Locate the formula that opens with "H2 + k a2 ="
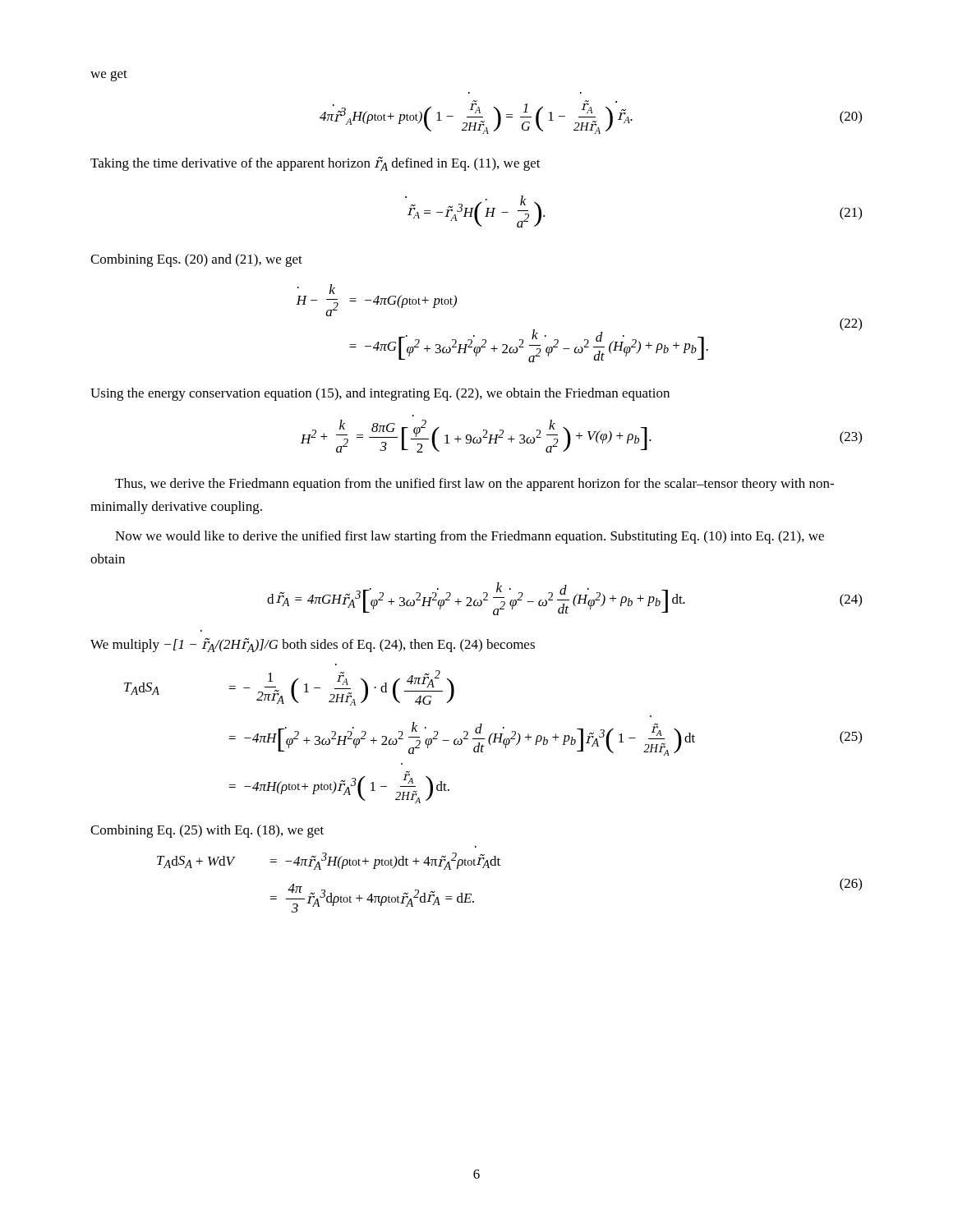The height and width of the screenshot is (1232, 953). click(476, 437)
